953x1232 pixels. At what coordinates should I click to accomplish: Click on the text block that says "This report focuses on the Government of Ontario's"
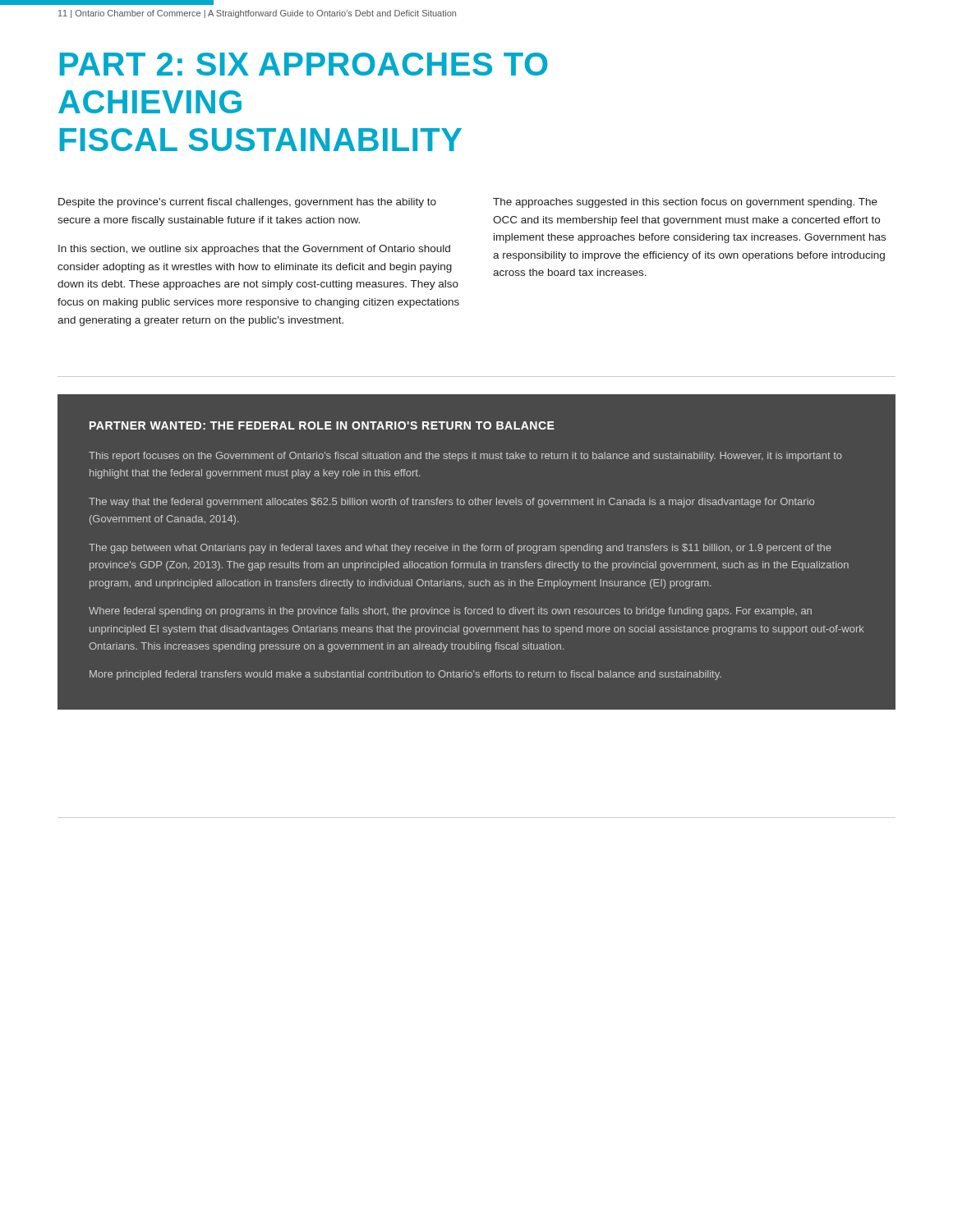476,565
